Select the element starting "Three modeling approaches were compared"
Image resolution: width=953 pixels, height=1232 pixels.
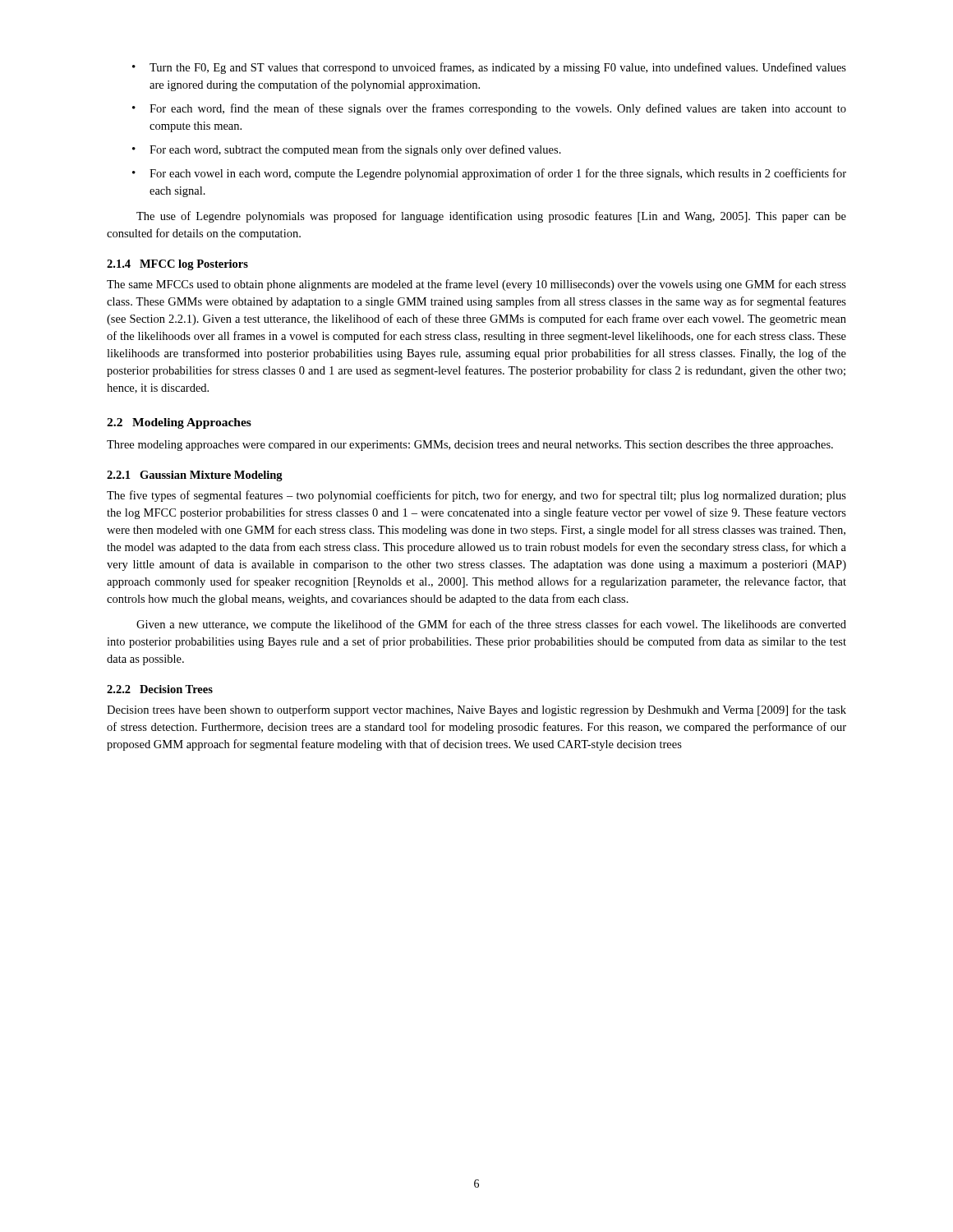(x=470, y=445)
